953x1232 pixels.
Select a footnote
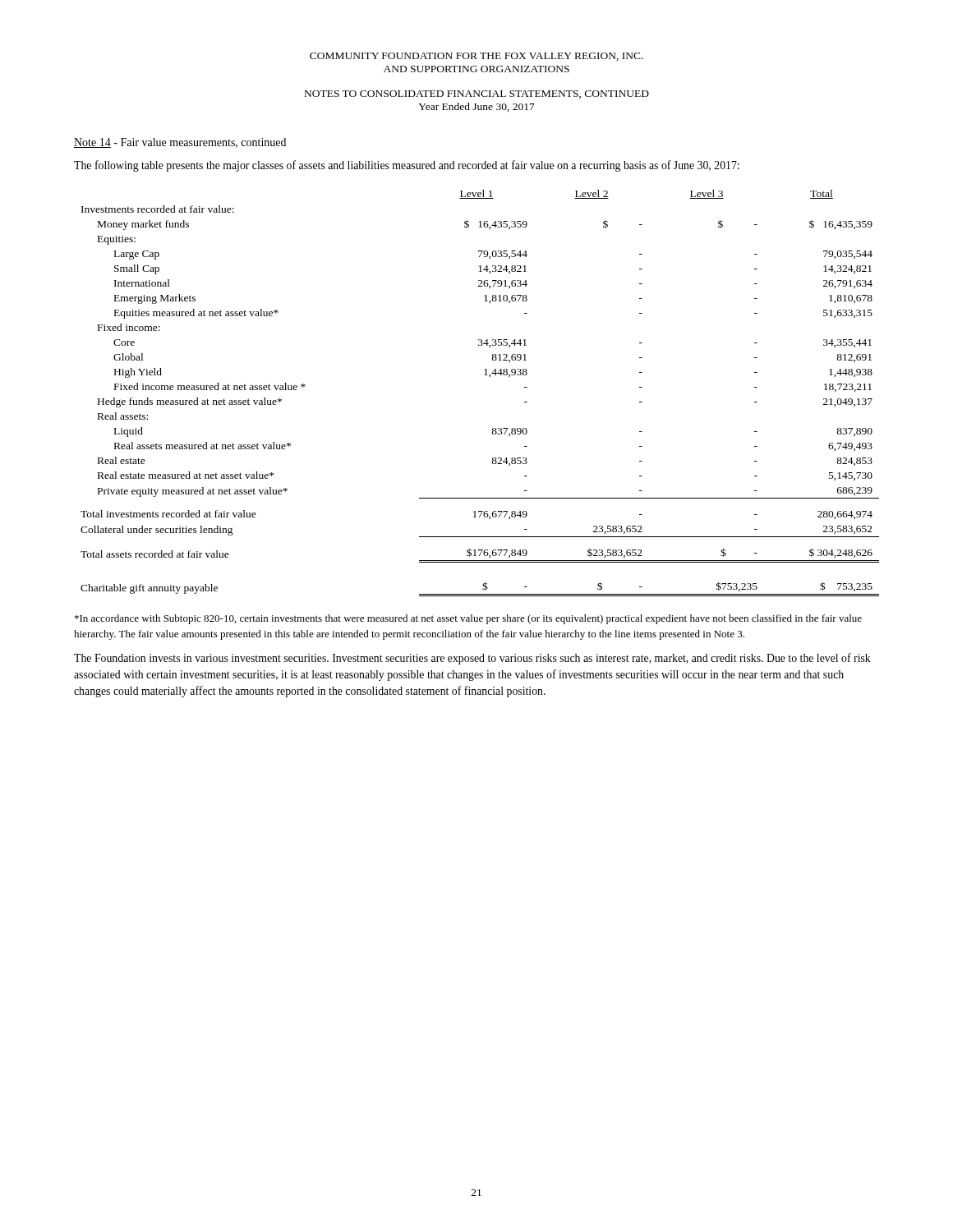tap(468, 626)
